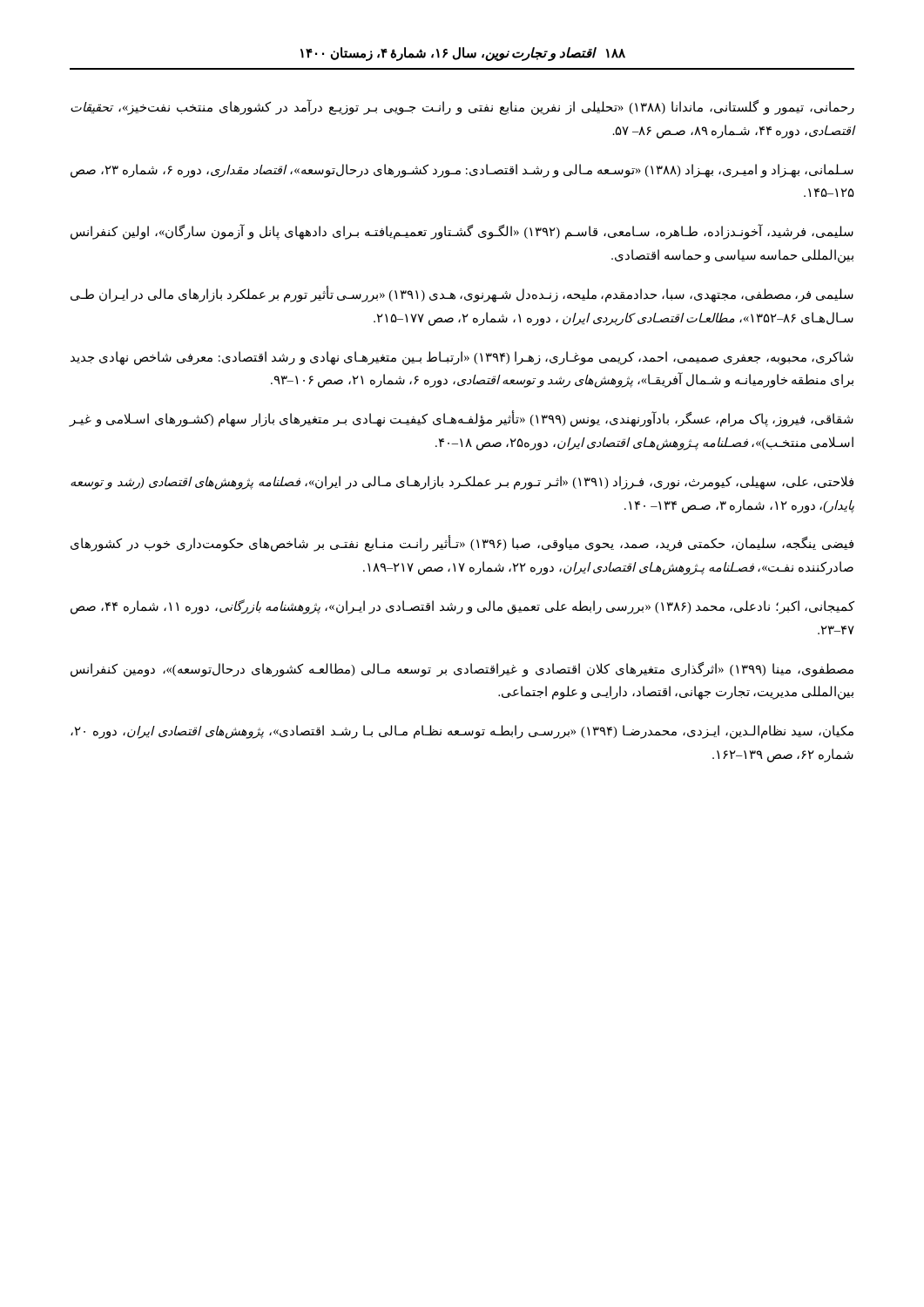The height and width of the screenshot is (1307, 924).
Task: Click the passage that begins "شاکری، محبوبه، جعفری صمیمی، احمد،"
Action: coord(462,369)
